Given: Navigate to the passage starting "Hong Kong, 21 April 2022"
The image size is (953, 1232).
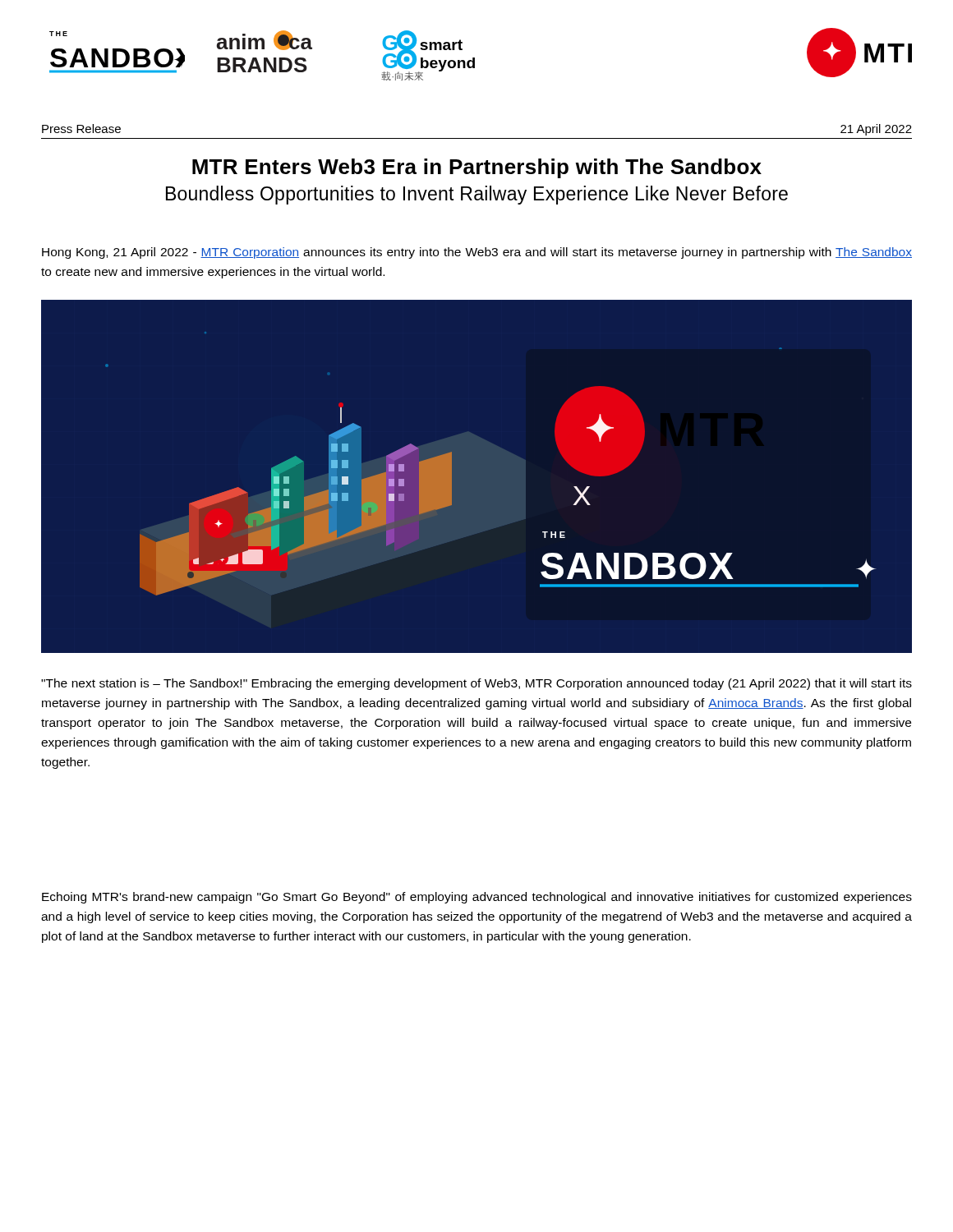Looking at the screenshot, I should tap(476, 262).
